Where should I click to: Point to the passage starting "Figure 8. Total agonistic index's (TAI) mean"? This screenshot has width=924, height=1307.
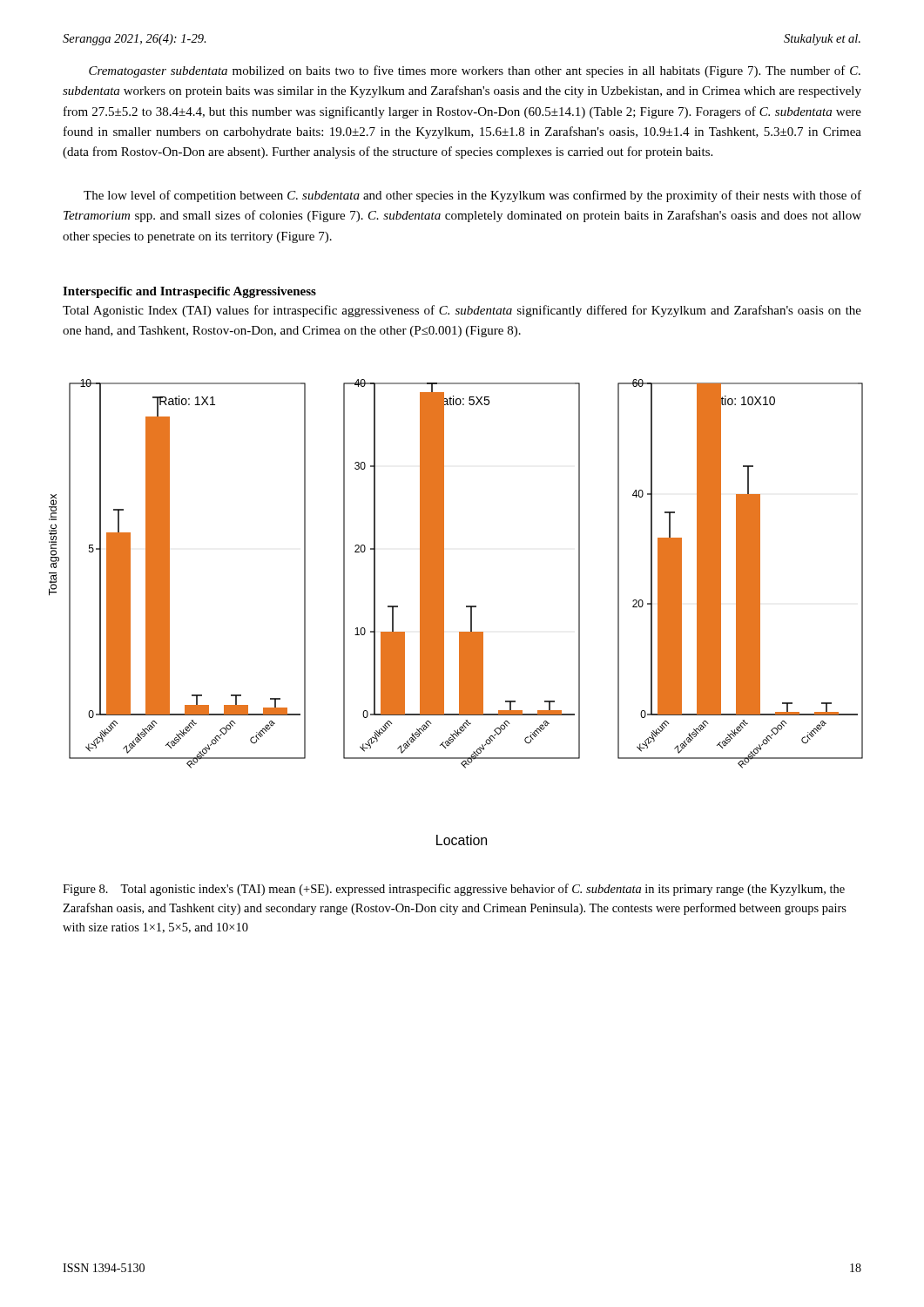tap(455, 908)
